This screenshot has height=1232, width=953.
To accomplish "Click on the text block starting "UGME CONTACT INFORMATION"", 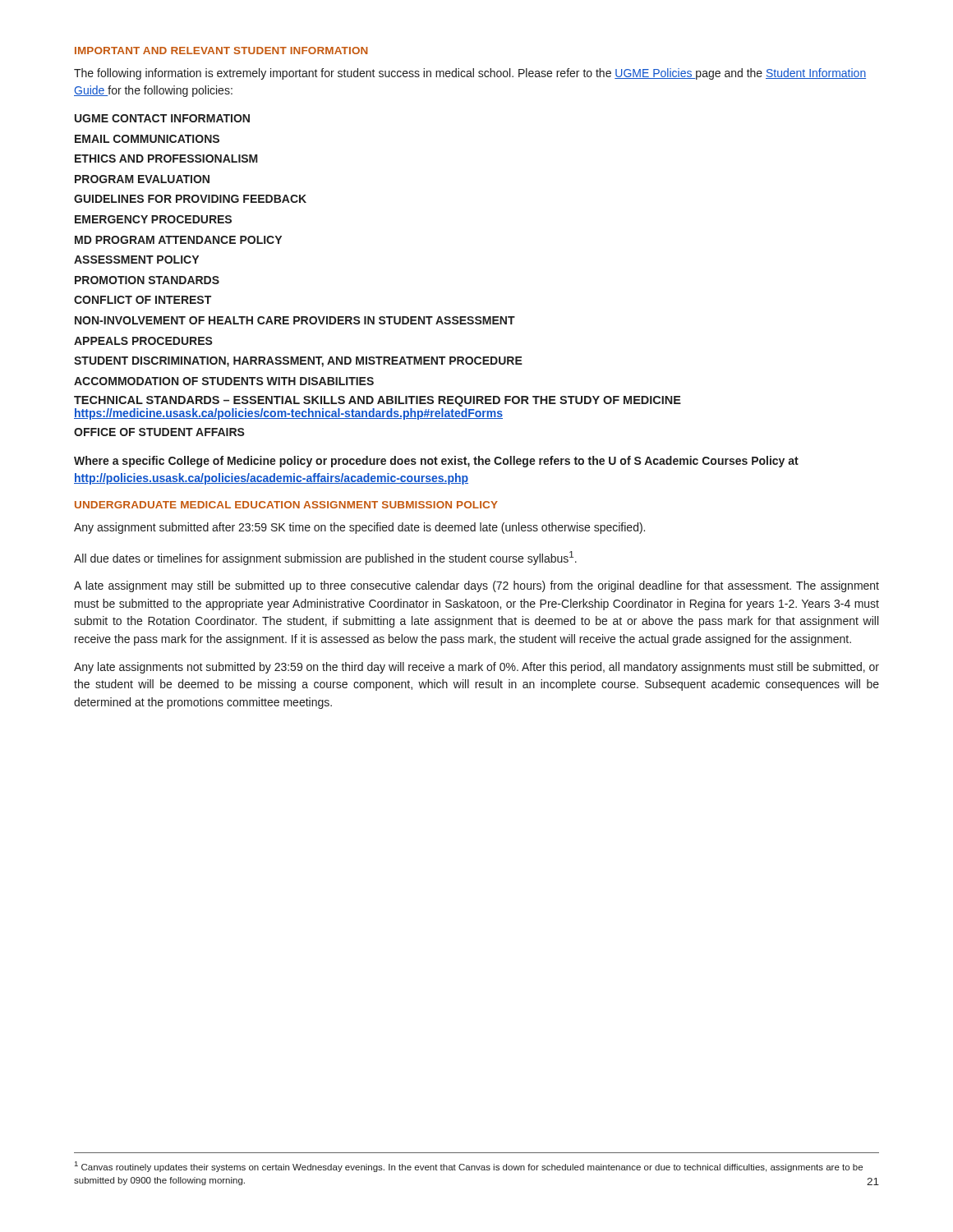I will pyautogui.click(x=162, y=118).
